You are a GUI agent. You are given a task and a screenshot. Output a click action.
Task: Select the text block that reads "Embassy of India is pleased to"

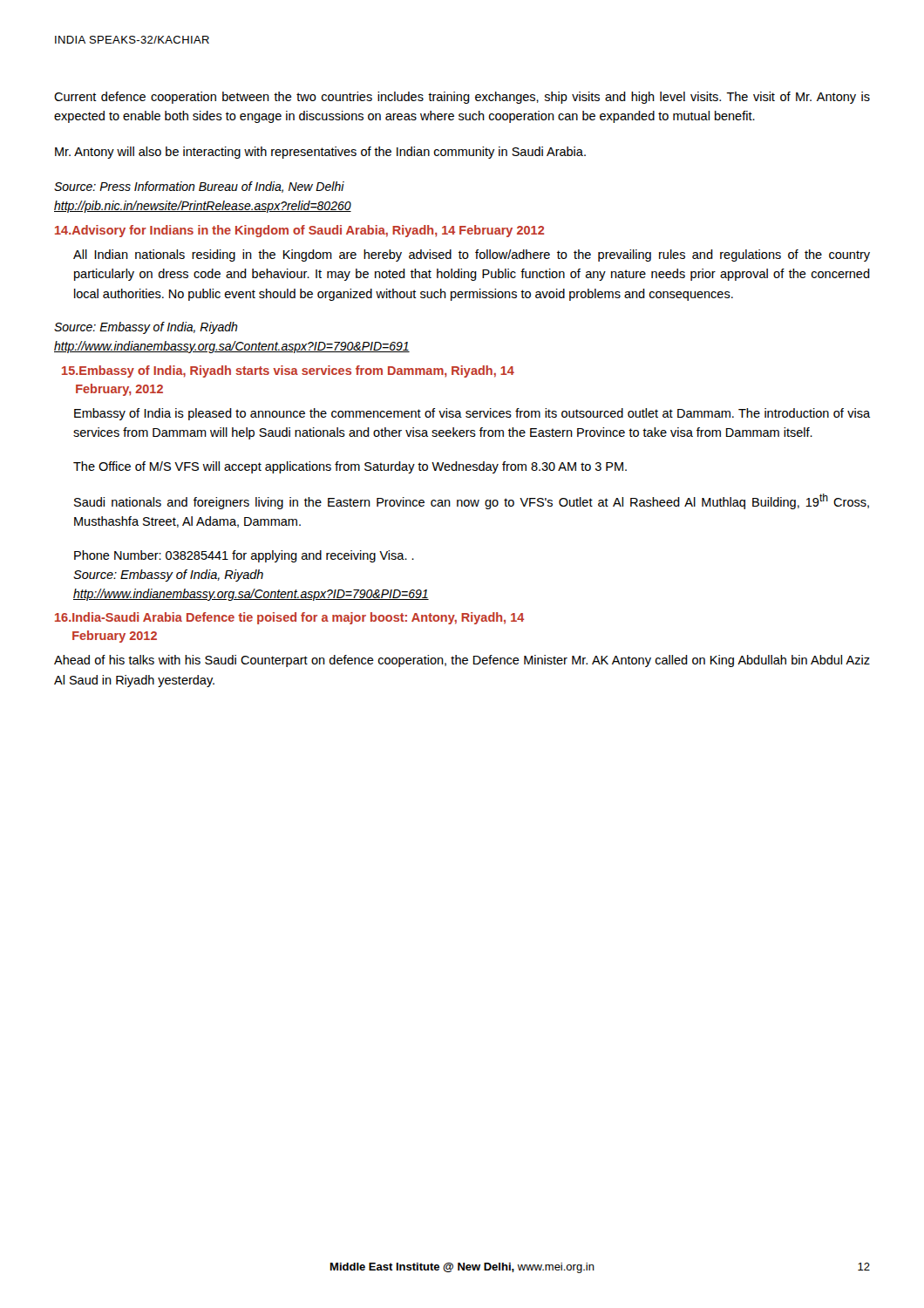(472, 423)
